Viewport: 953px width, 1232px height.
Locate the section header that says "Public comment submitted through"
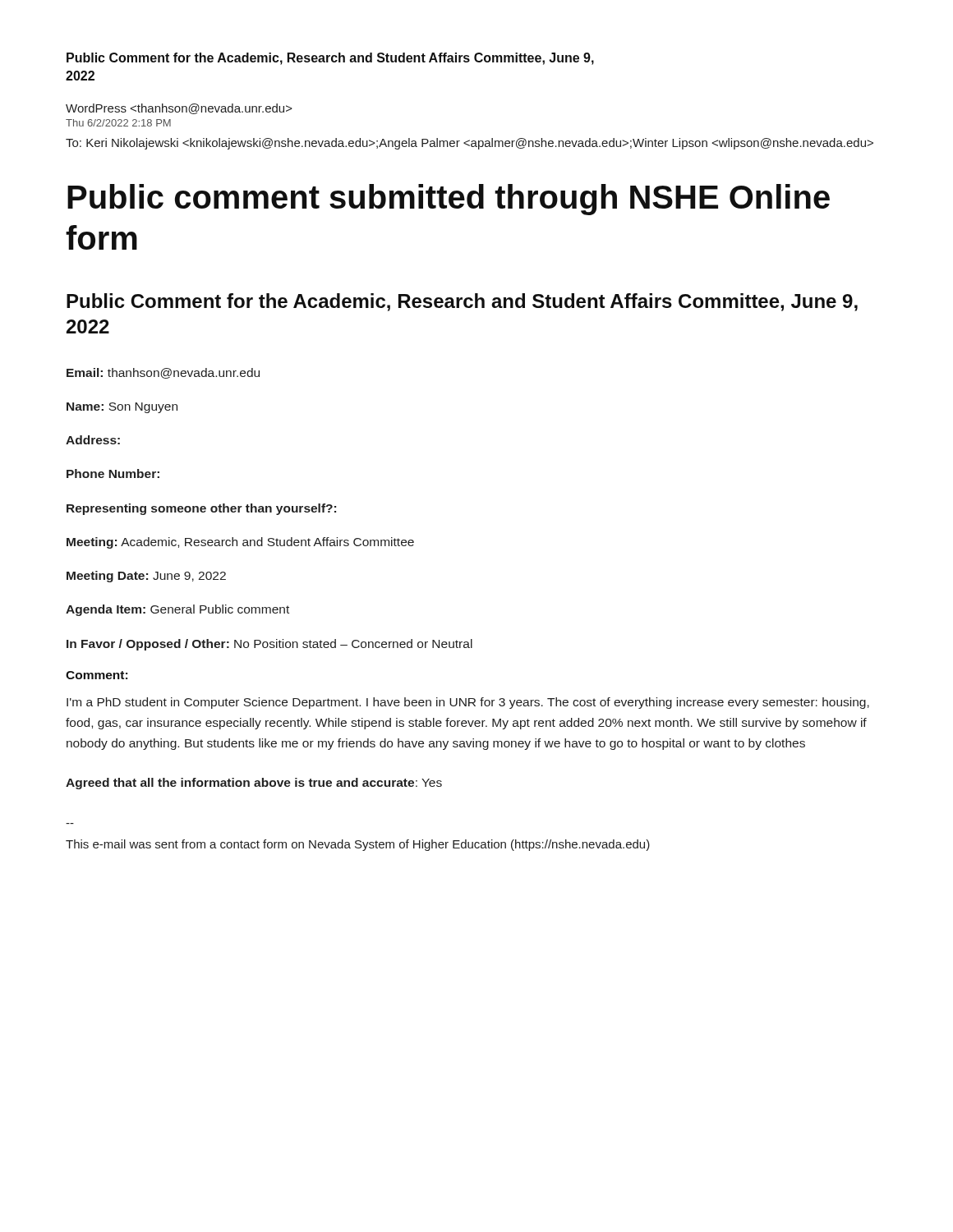click(448, 218)
